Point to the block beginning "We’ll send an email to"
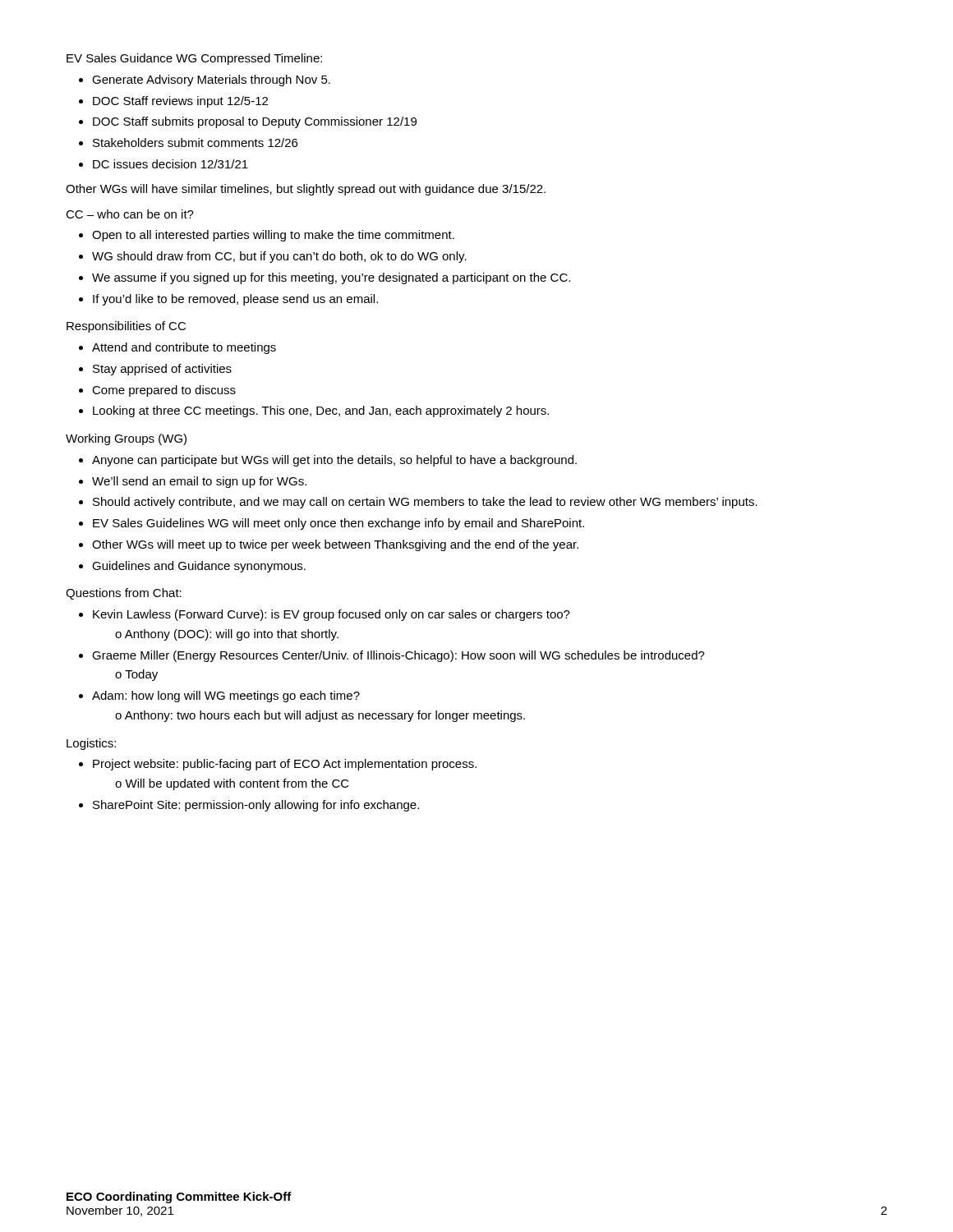Viewport: 953px width, 1232px height. 199,482
